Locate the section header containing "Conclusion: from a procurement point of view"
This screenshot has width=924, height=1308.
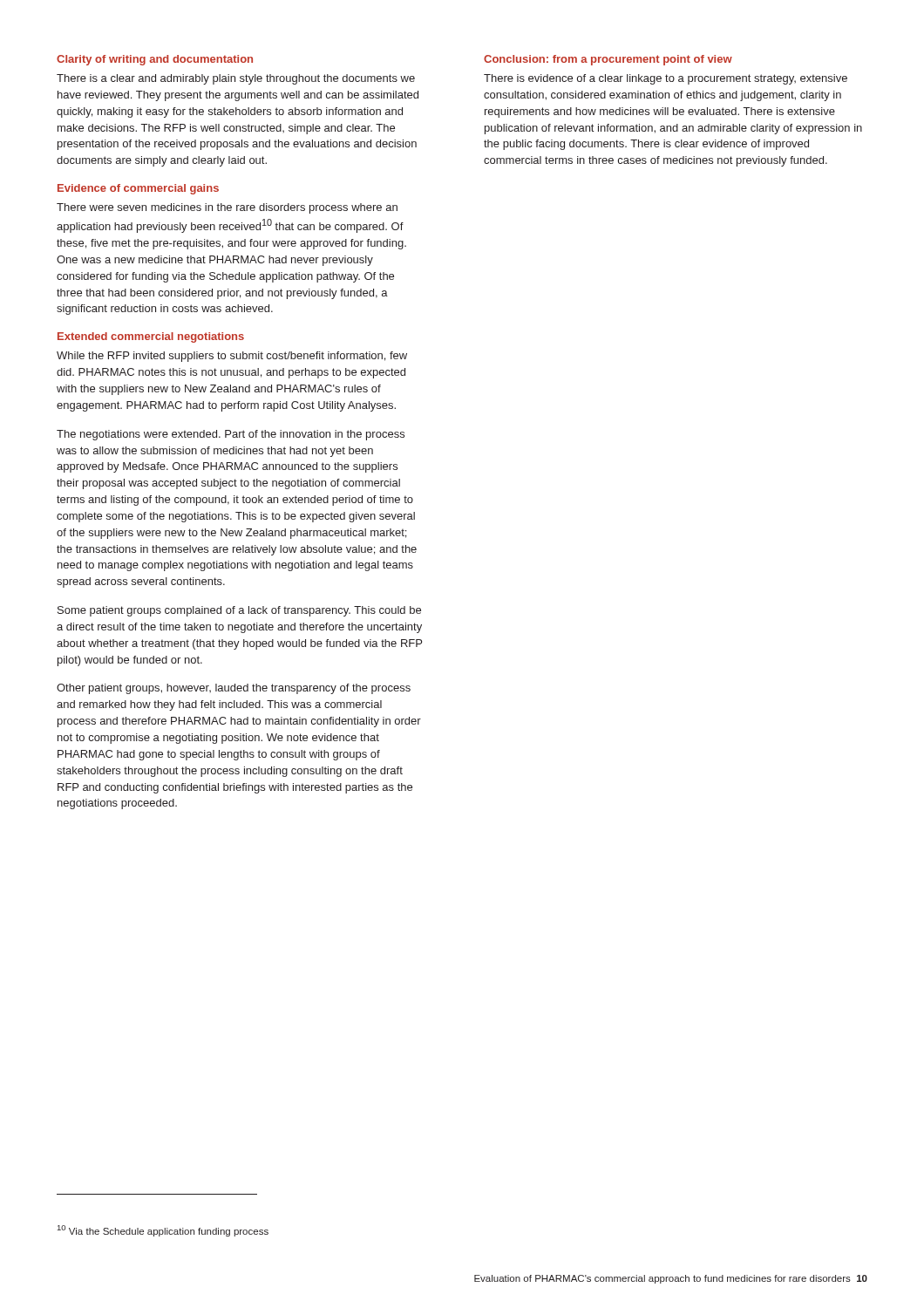(x=608, y=59)
